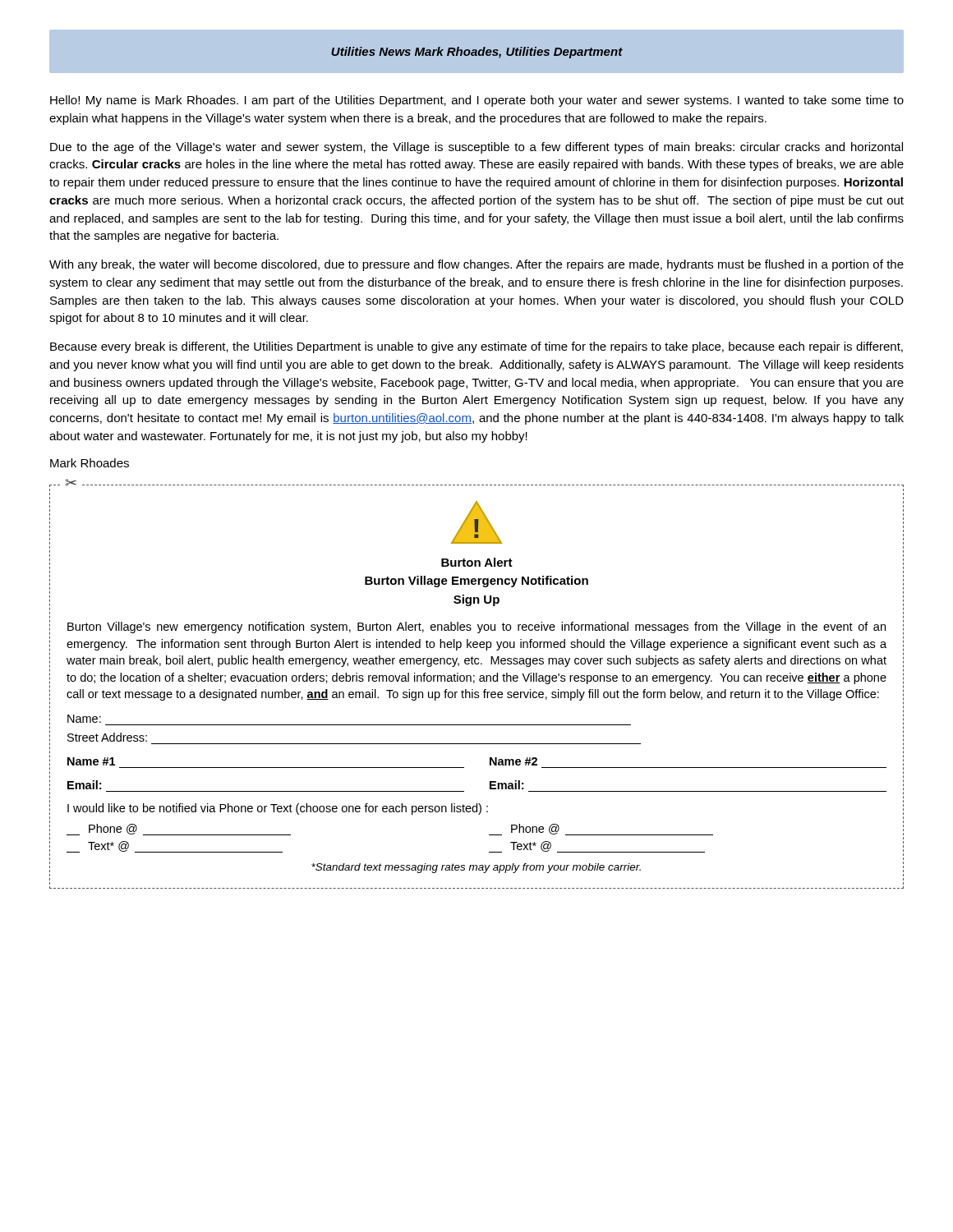Click on the element starting "Burton Village's new emergency"
Image resolution: width=953 pixels, height=1232 pixels.
(476, 660)
